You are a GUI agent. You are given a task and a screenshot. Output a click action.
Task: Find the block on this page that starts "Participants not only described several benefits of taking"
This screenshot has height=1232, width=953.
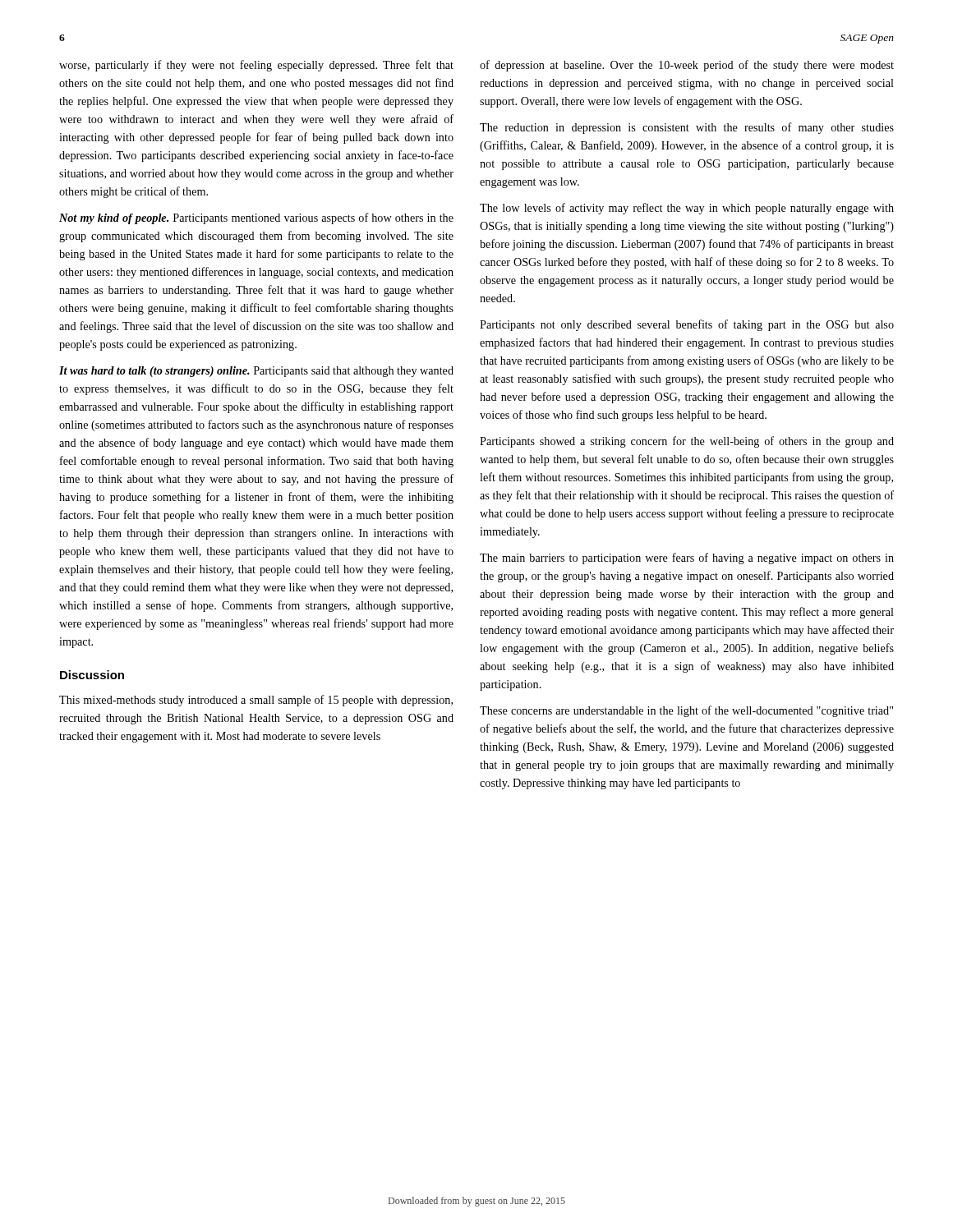click(x=687, y=370)
